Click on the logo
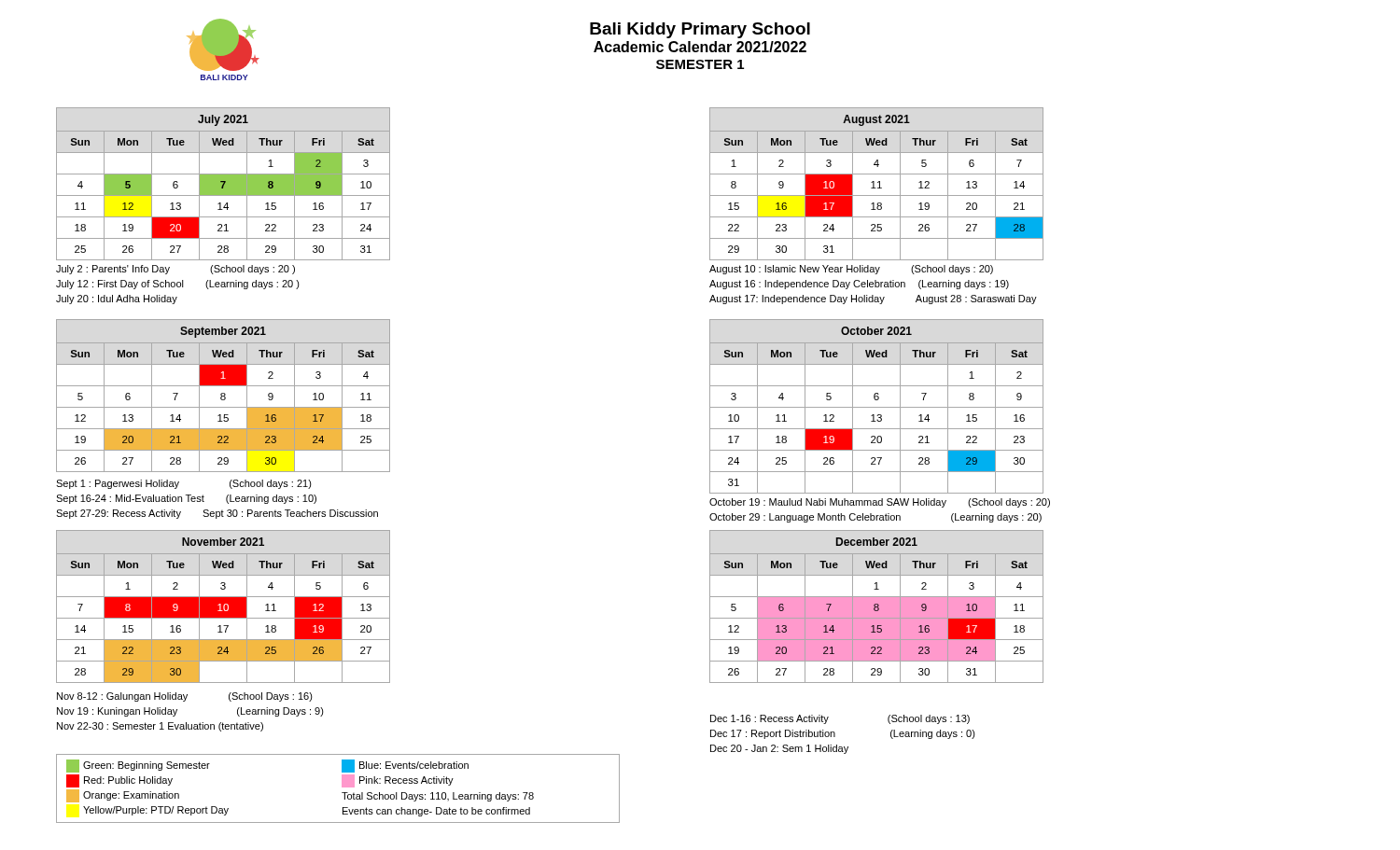 [x=224, y=53]
